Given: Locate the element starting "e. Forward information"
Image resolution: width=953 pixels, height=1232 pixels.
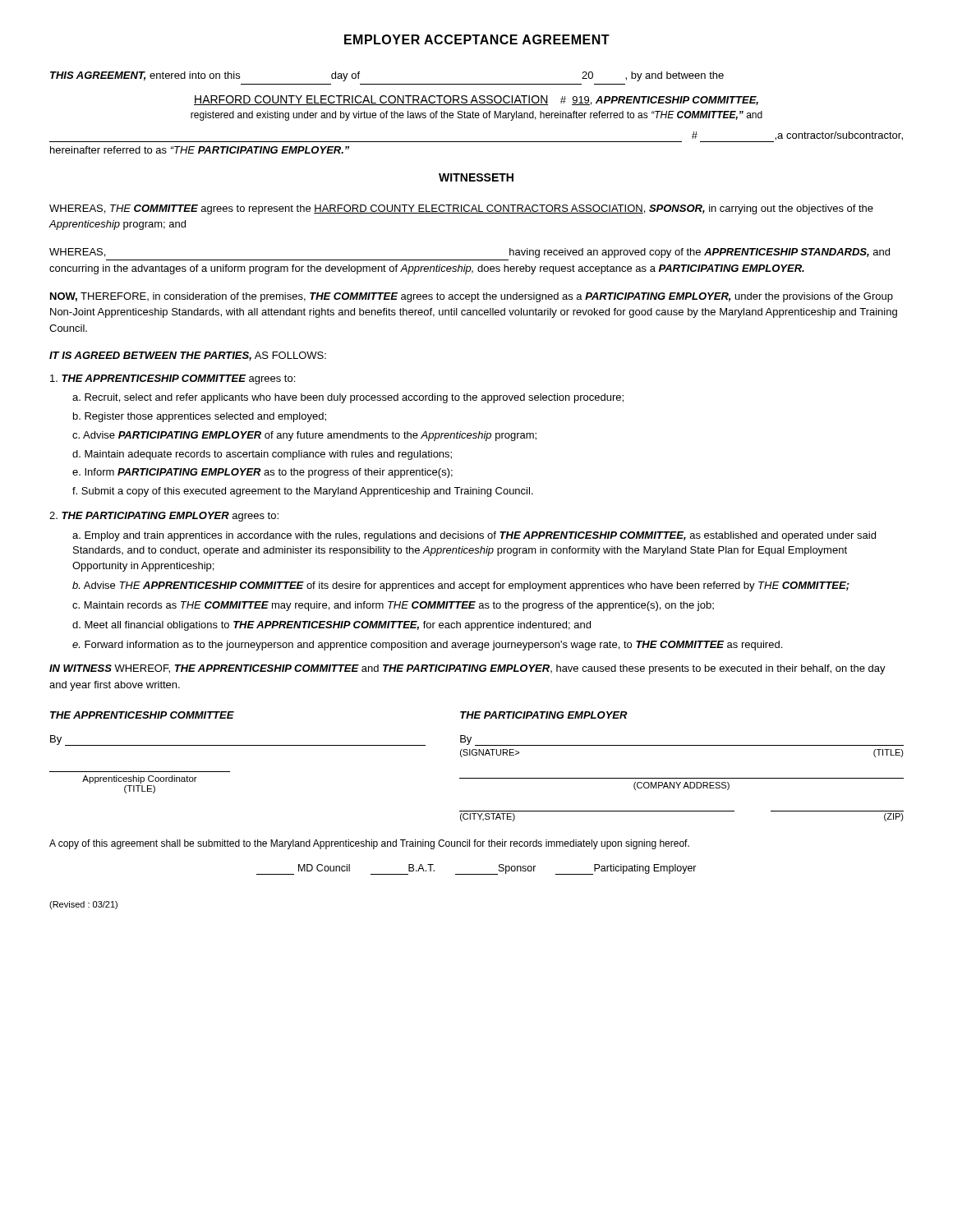Looking at the screenshot, I should 428,644.
